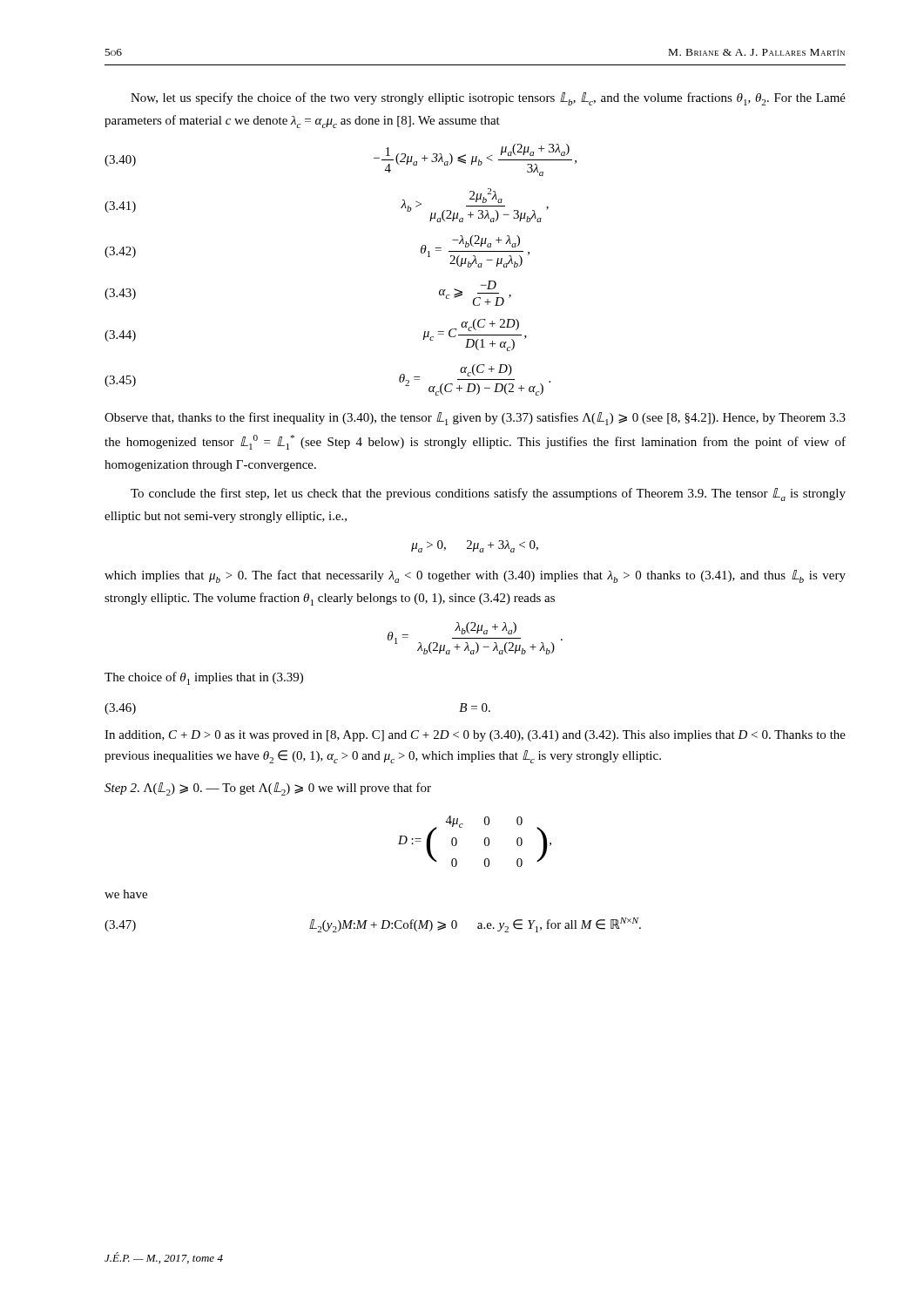Viewport: 924px width, 1307px height.
Task: Select the element starting "Step 2. Λ(𝕃2) ⩾ 0."
Action: coord(268,789)
